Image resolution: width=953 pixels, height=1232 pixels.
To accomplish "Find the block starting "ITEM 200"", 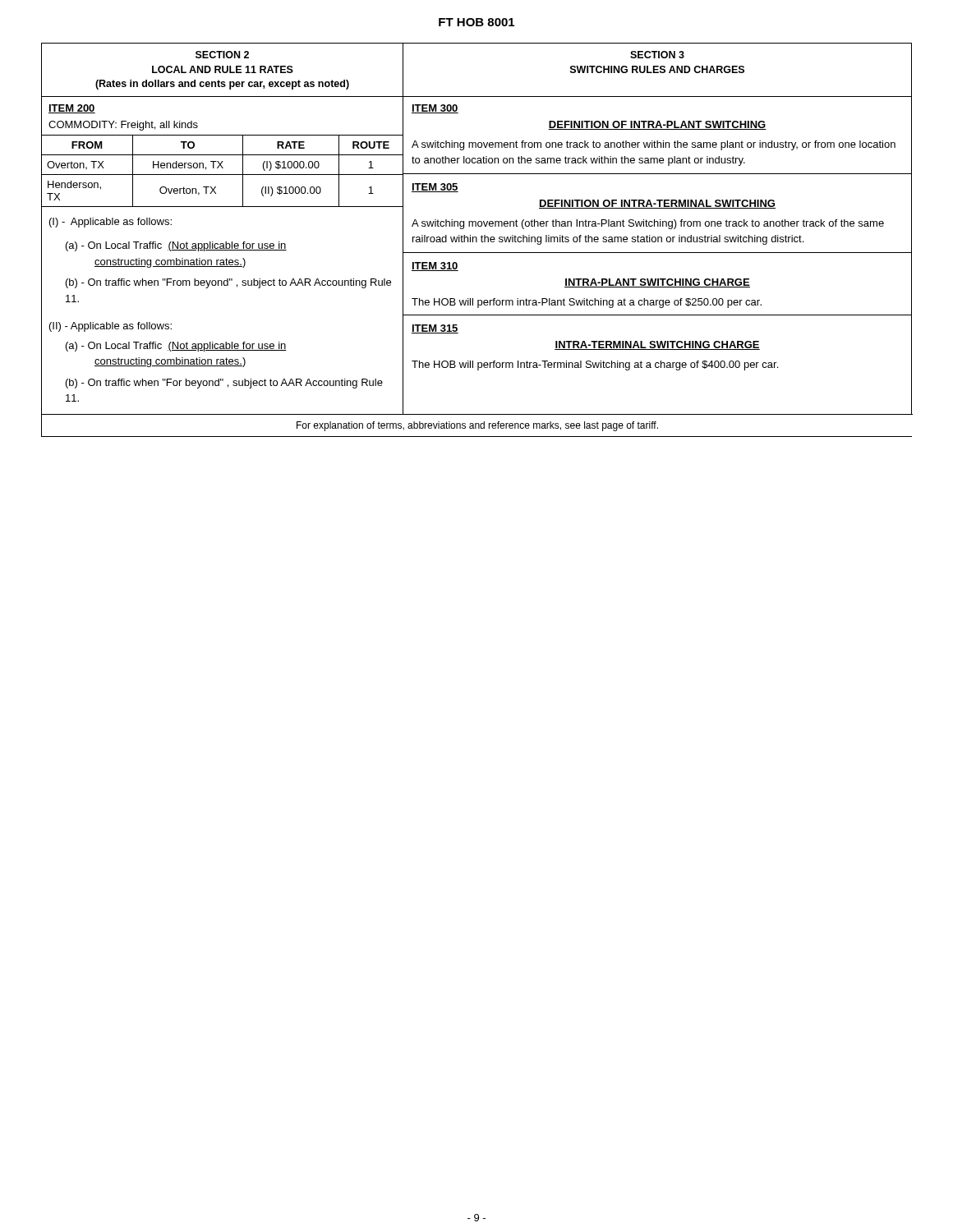I will [72, 108].
